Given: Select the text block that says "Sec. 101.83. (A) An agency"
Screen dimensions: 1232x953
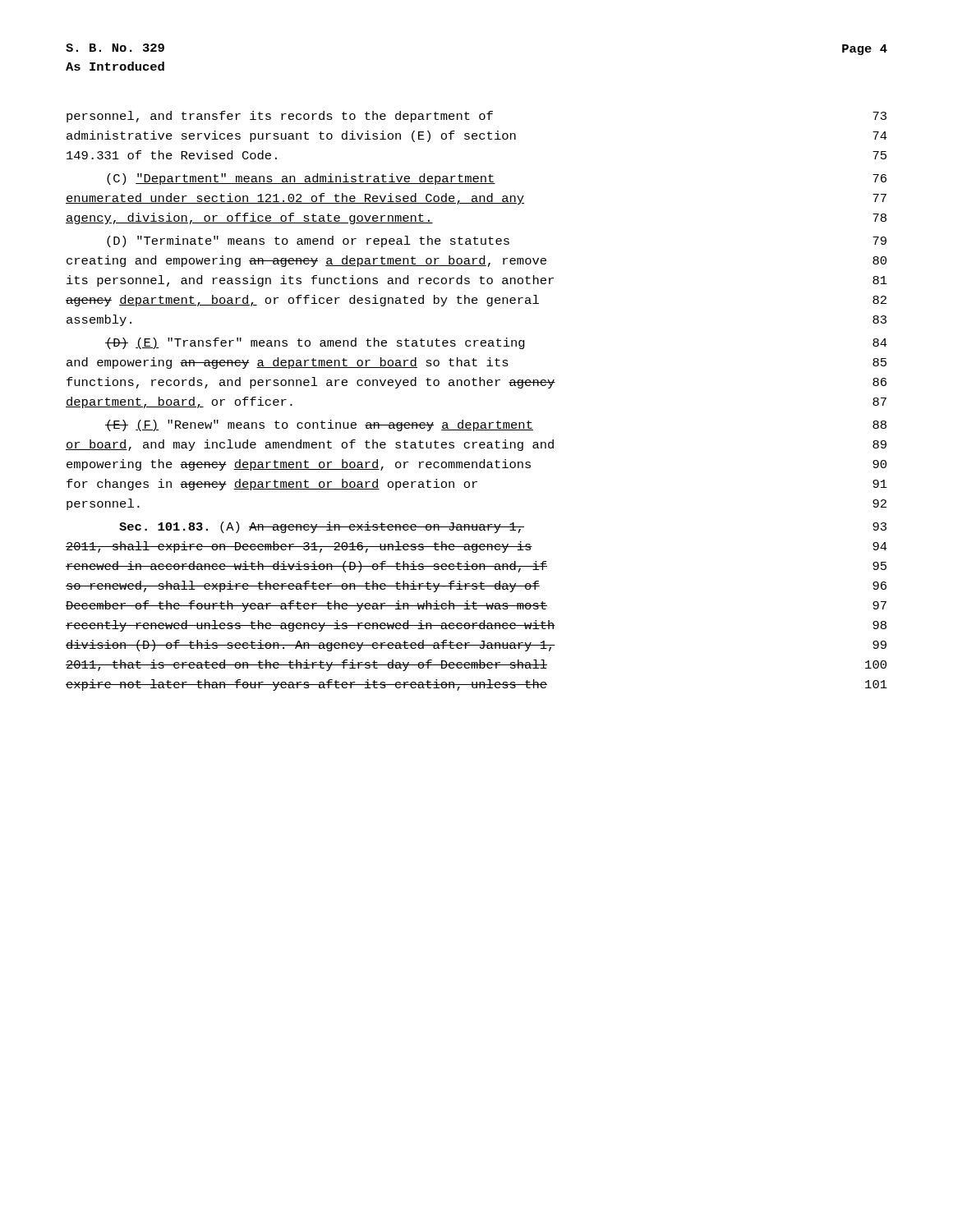Looking at the screenshot, I should point(476,606).
